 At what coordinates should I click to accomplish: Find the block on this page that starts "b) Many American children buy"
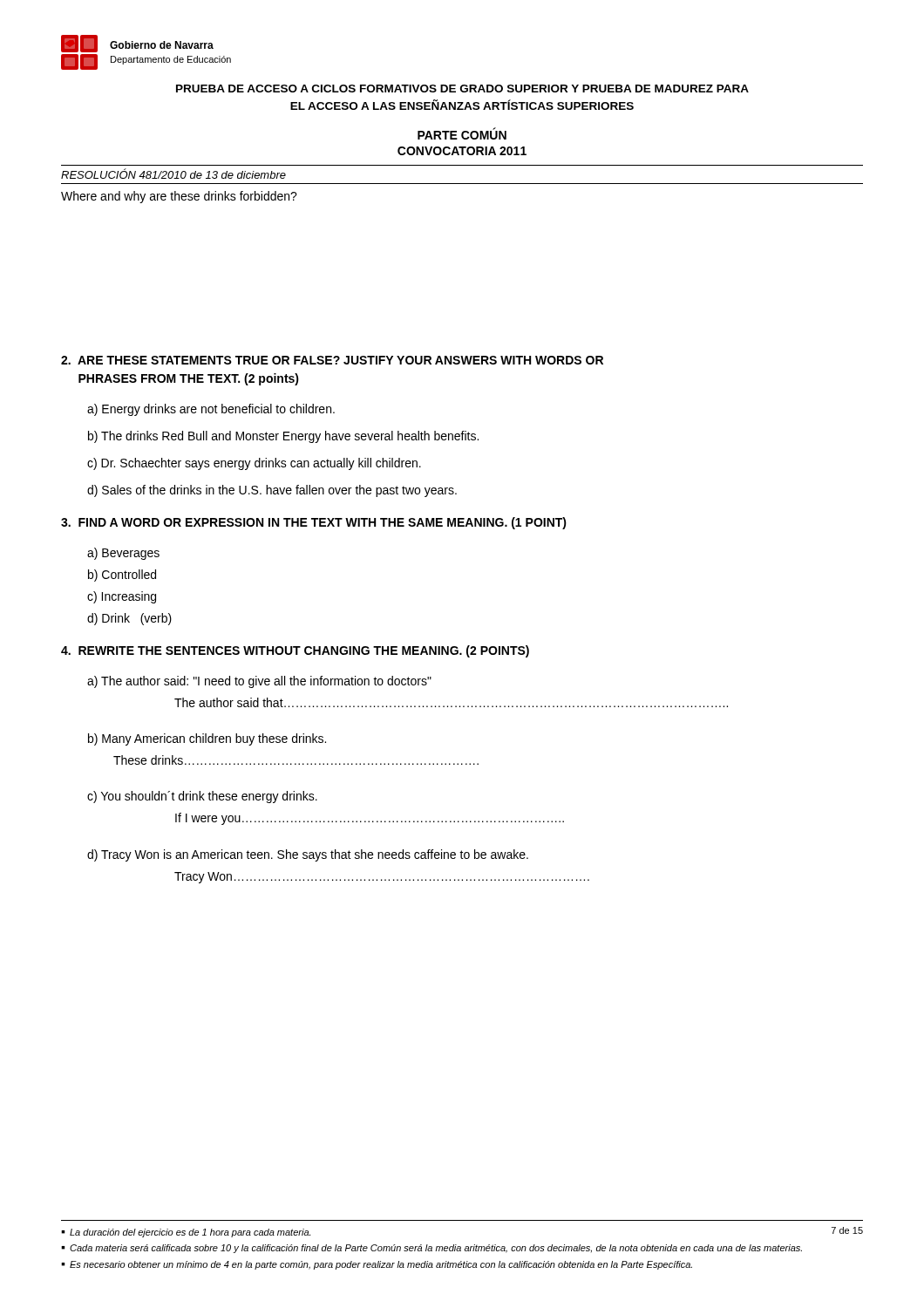[207, 739]
